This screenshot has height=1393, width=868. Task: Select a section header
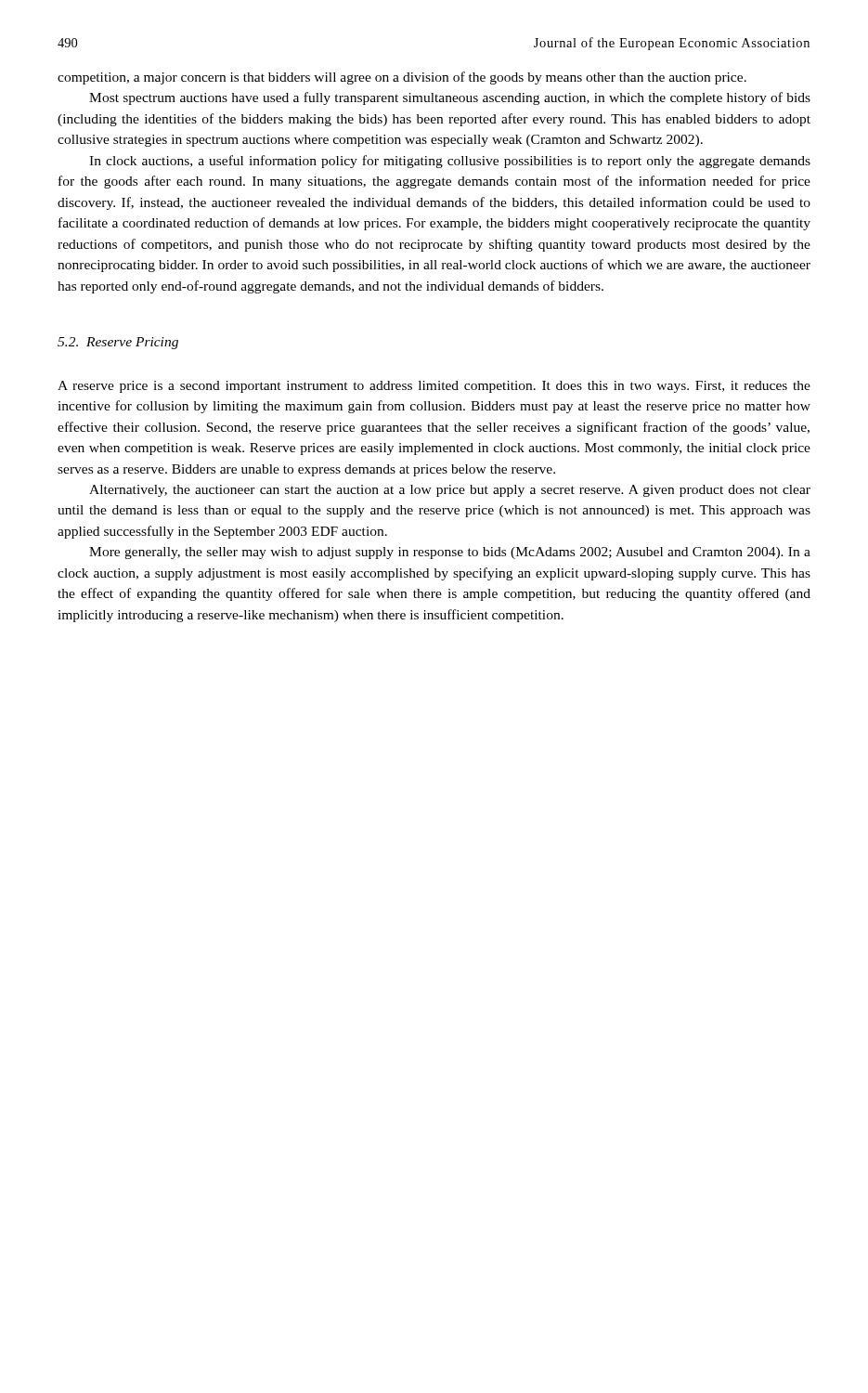(118, 341)
